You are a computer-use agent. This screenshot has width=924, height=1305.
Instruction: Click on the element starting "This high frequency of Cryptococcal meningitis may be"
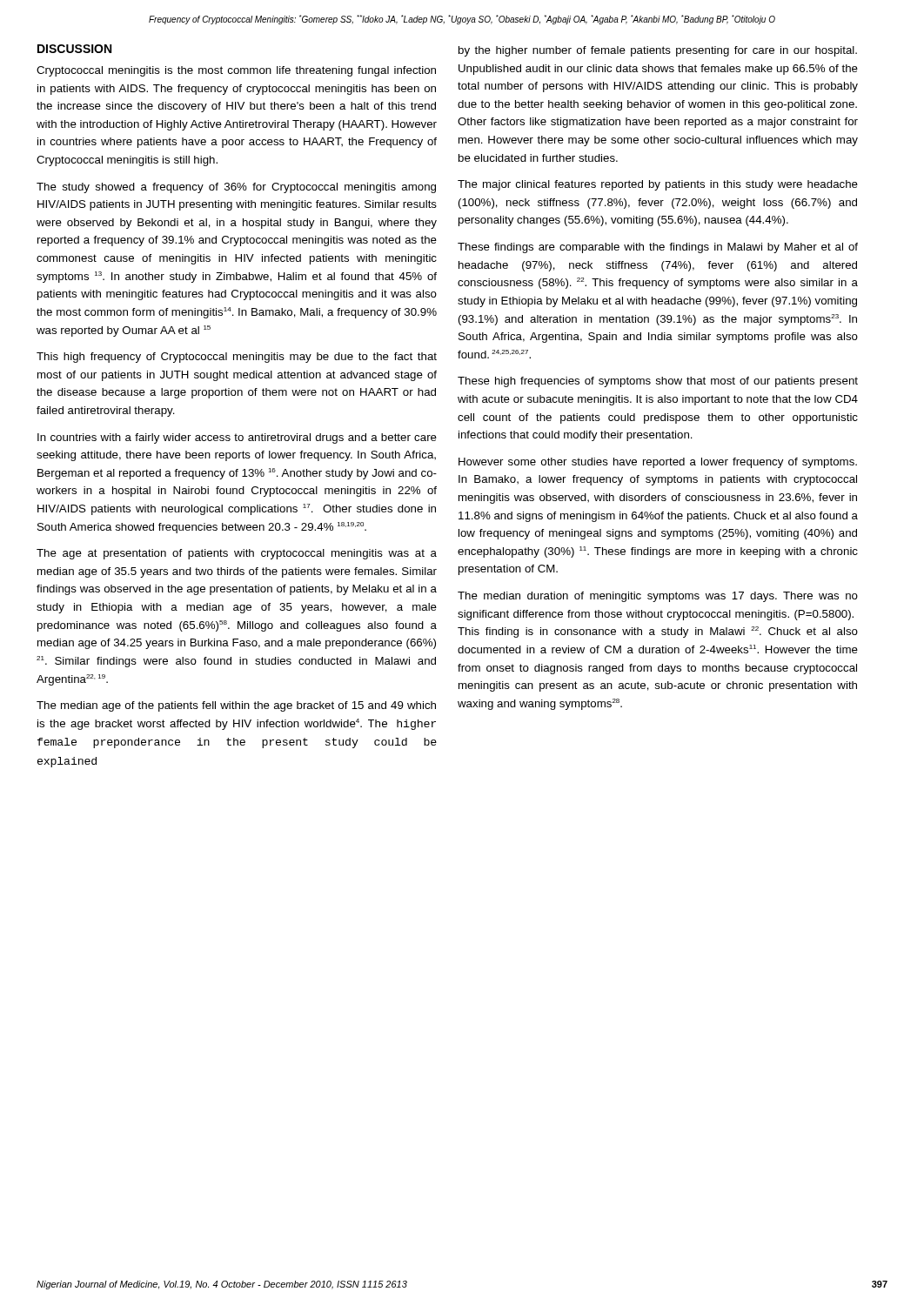(237, 383)
